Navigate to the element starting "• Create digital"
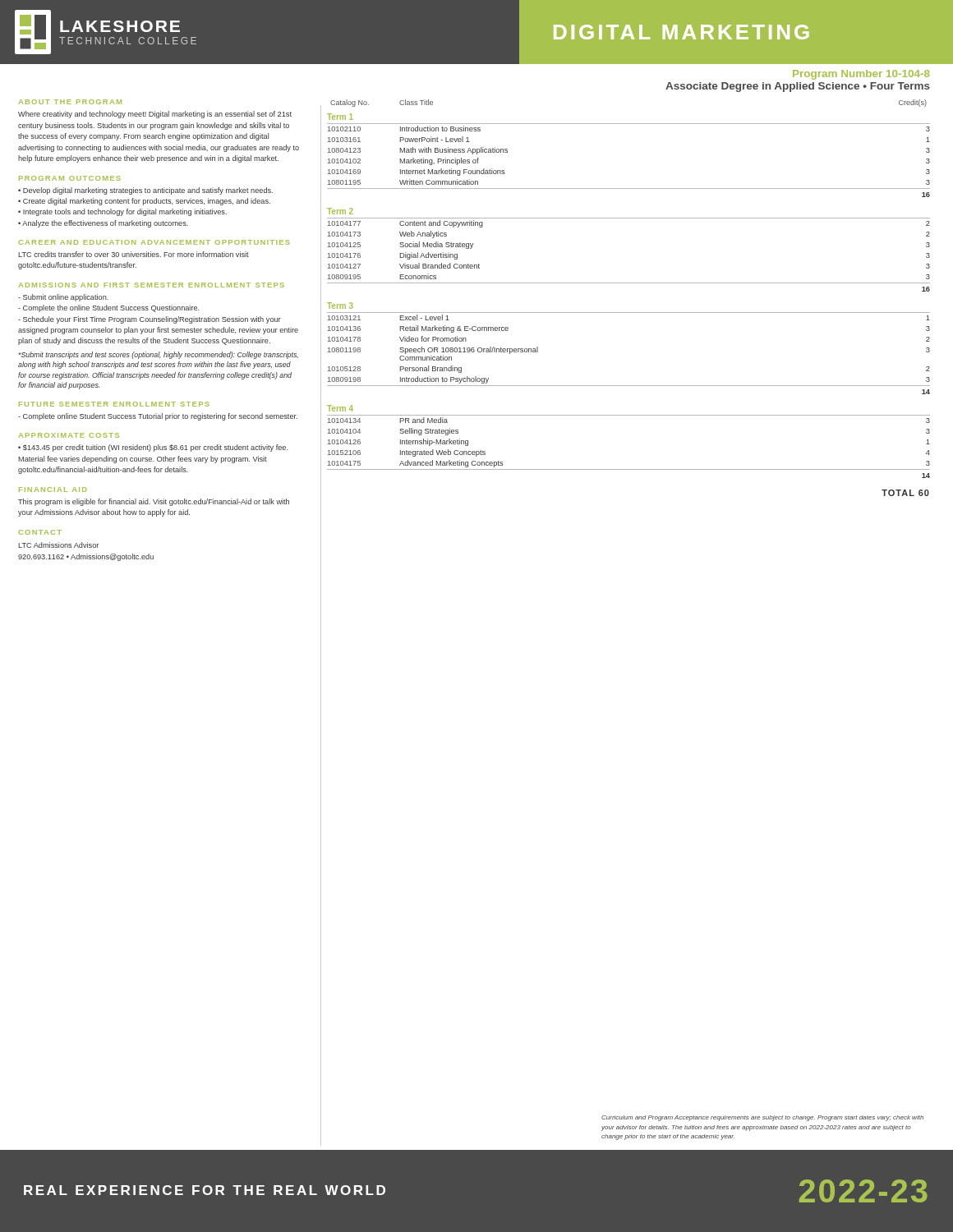The width and height of the screenshot is (953, 1232). tap(144, 201)
